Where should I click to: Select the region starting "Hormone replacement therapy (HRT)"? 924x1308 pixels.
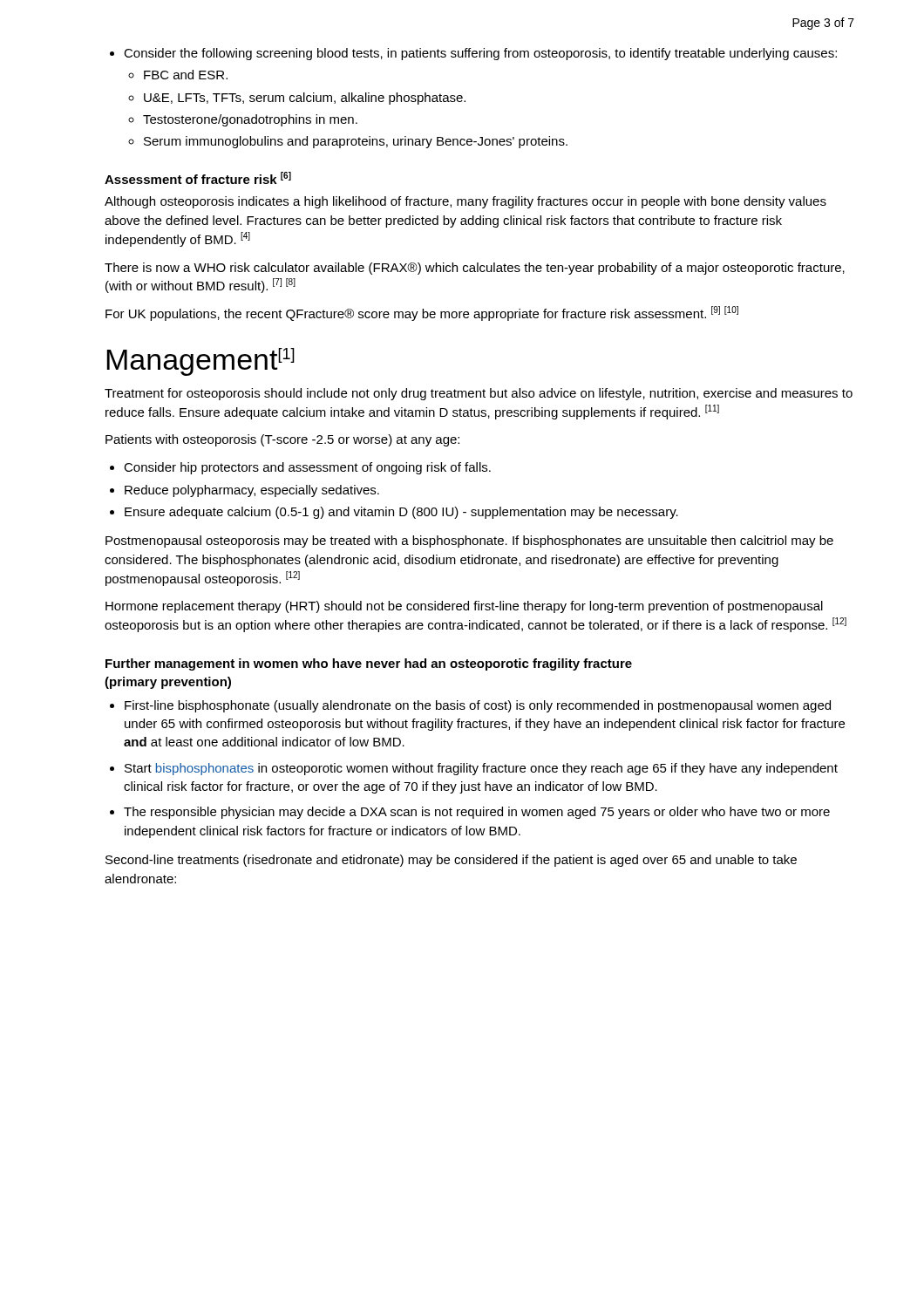[479, 616]
